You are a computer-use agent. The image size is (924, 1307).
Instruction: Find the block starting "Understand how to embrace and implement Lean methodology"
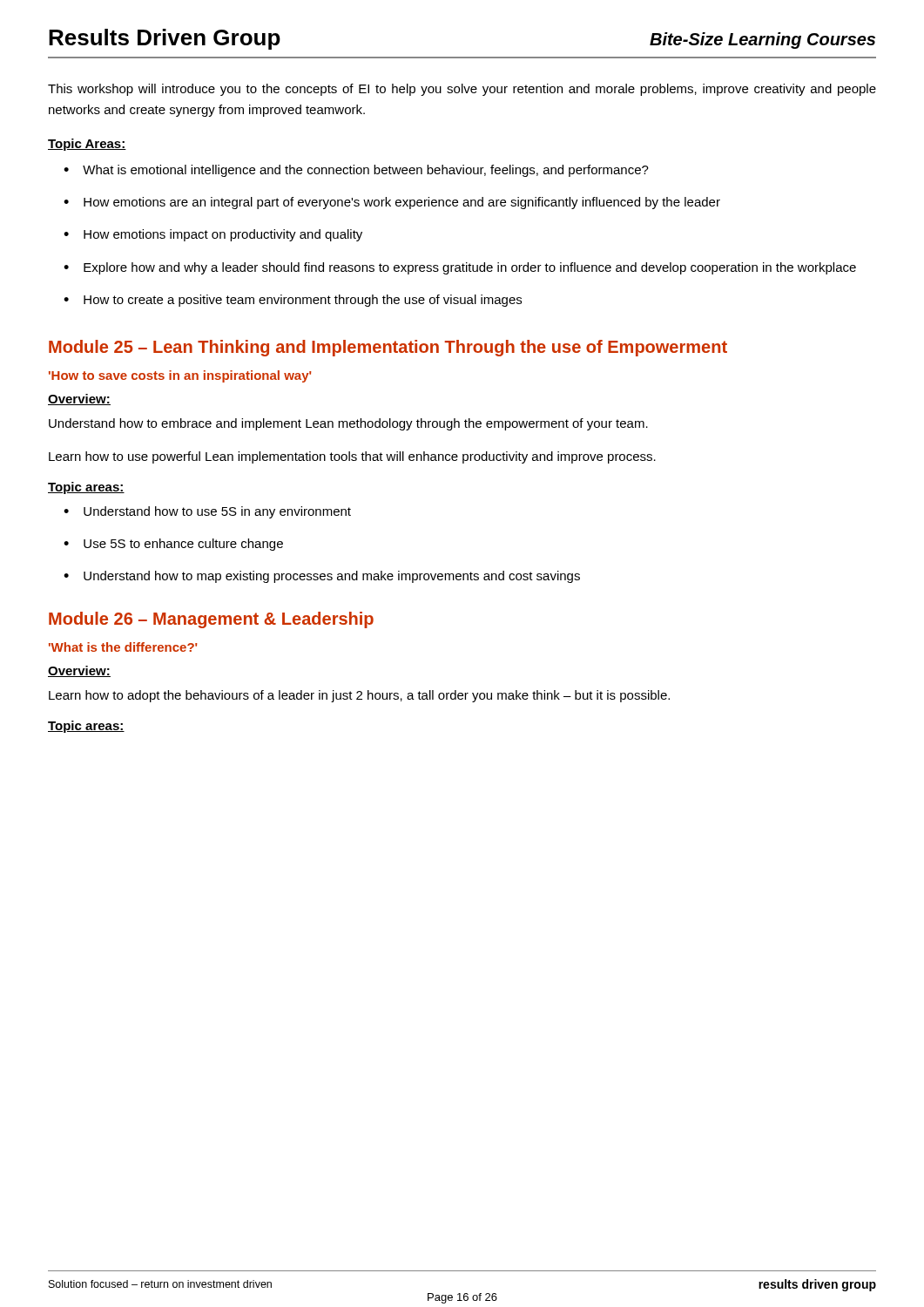(348, 423)
